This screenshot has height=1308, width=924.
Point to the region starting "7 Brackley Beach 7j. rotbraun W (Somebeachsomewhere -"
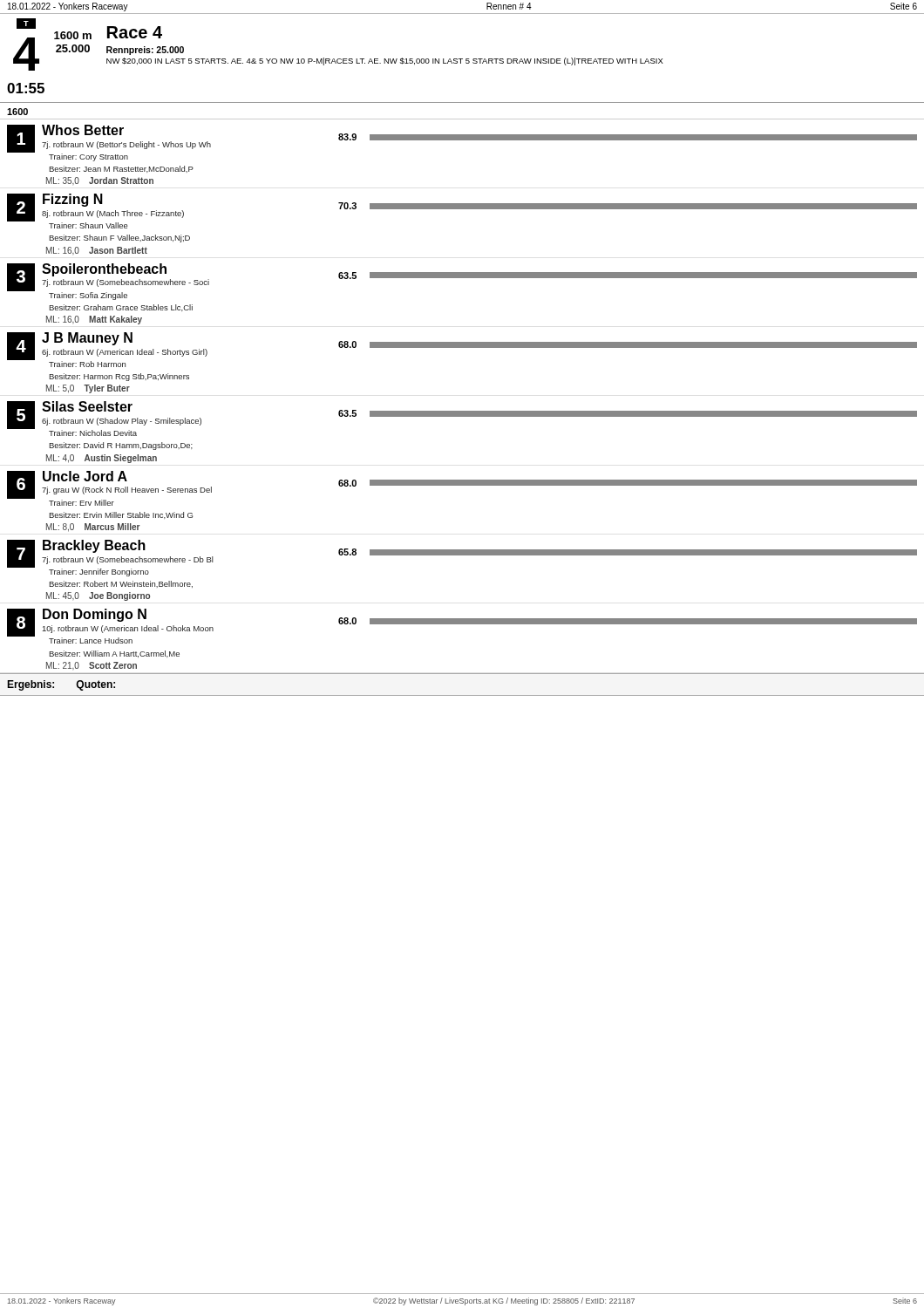click(x=462, y=558)
